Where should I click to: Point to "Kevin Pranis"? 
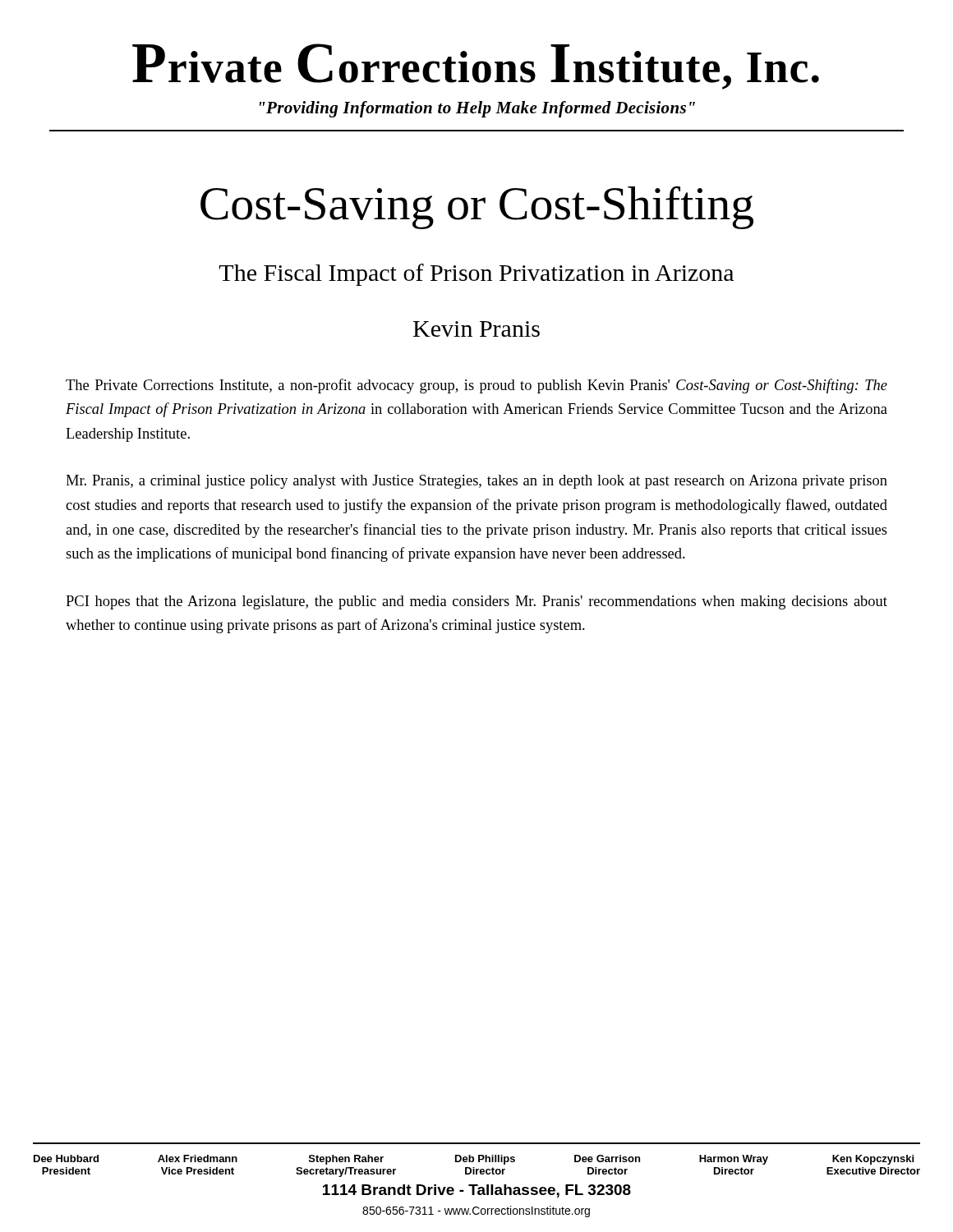(476, 328)
